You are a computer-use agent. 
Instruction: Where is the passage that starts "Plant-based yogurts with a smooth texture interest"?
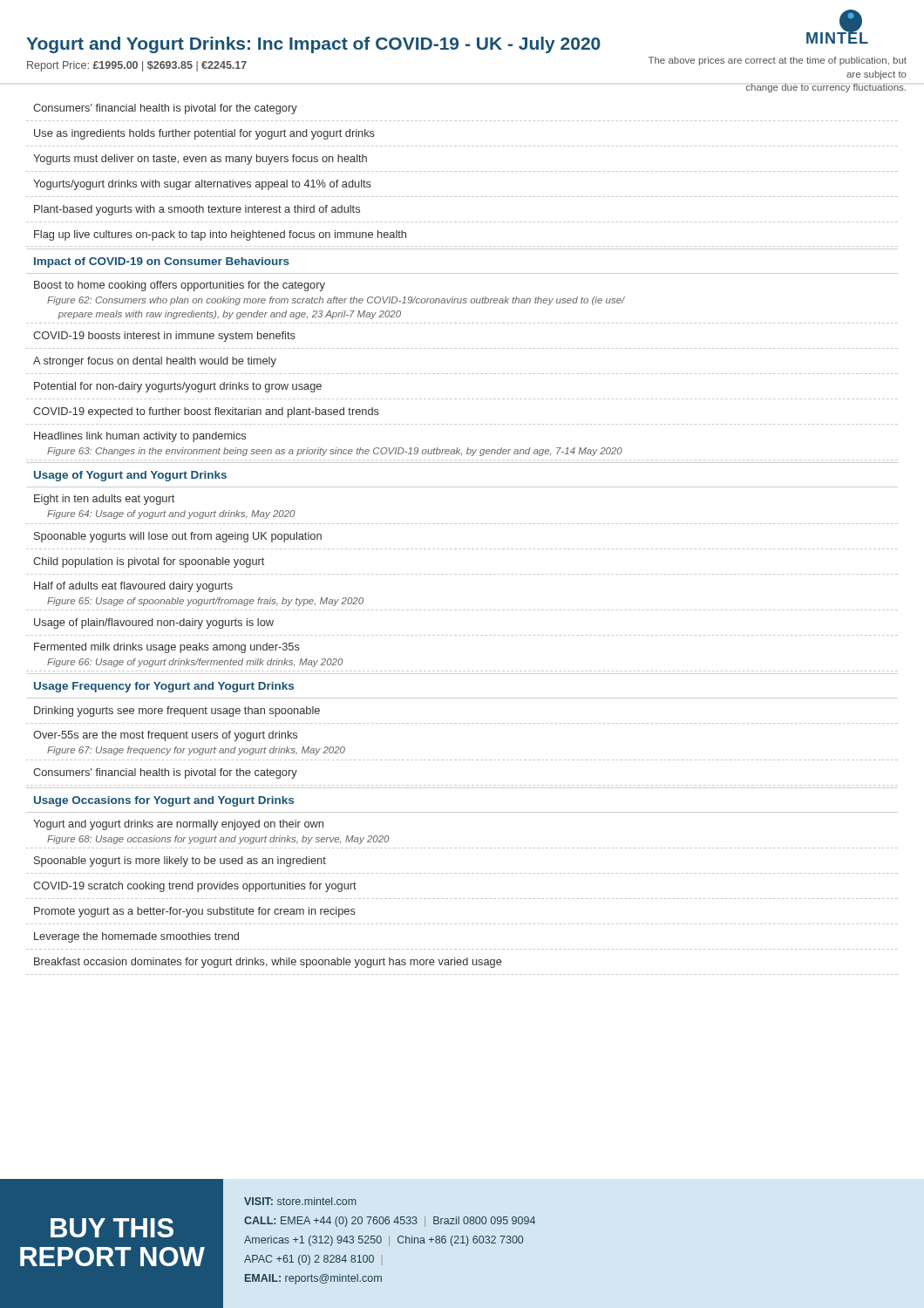point(197,208)
